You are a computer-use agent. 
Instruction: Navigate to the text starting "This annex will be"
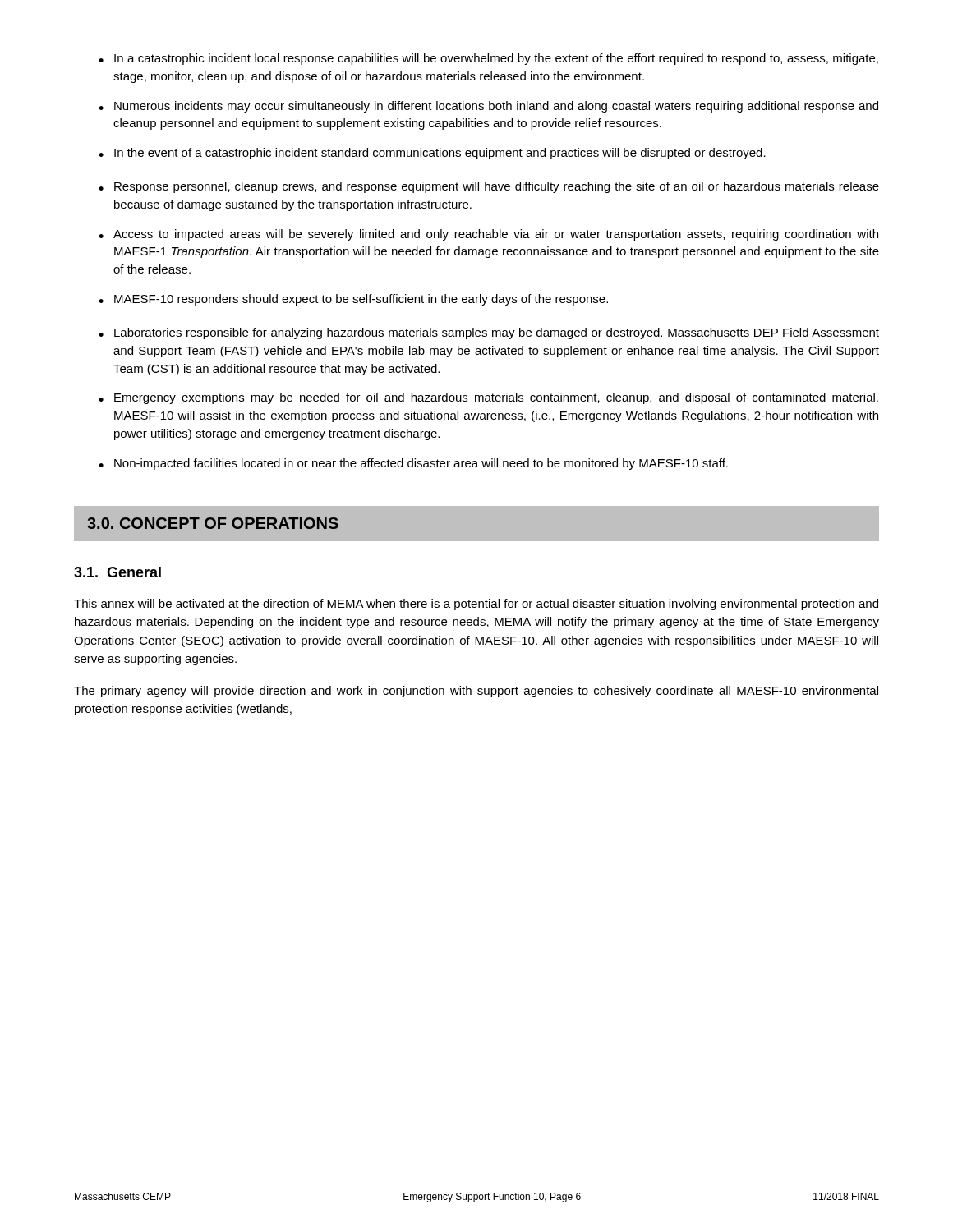point(476,631)
